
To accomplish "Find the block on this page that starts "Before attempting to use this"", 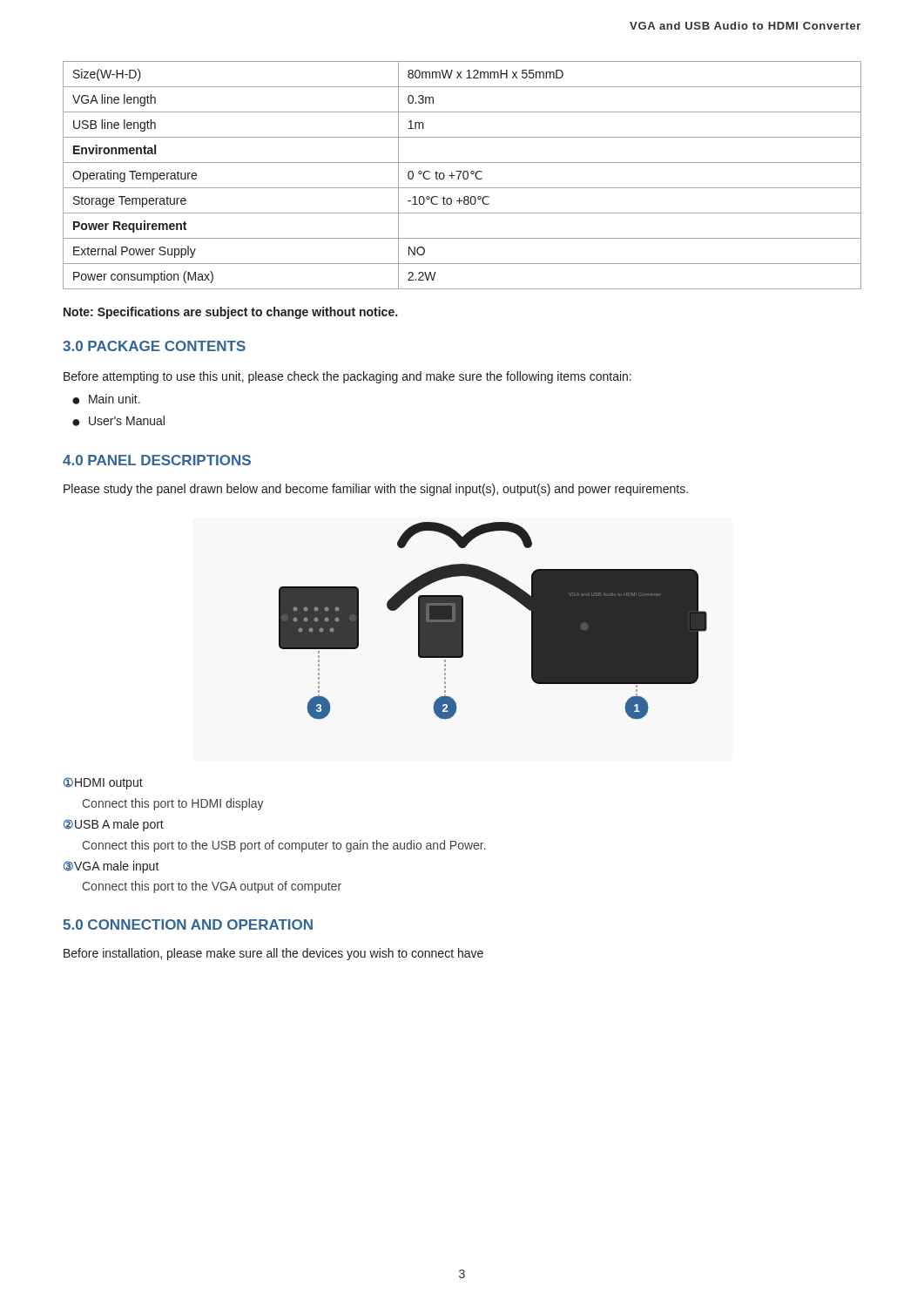I will tap(347, 376).
